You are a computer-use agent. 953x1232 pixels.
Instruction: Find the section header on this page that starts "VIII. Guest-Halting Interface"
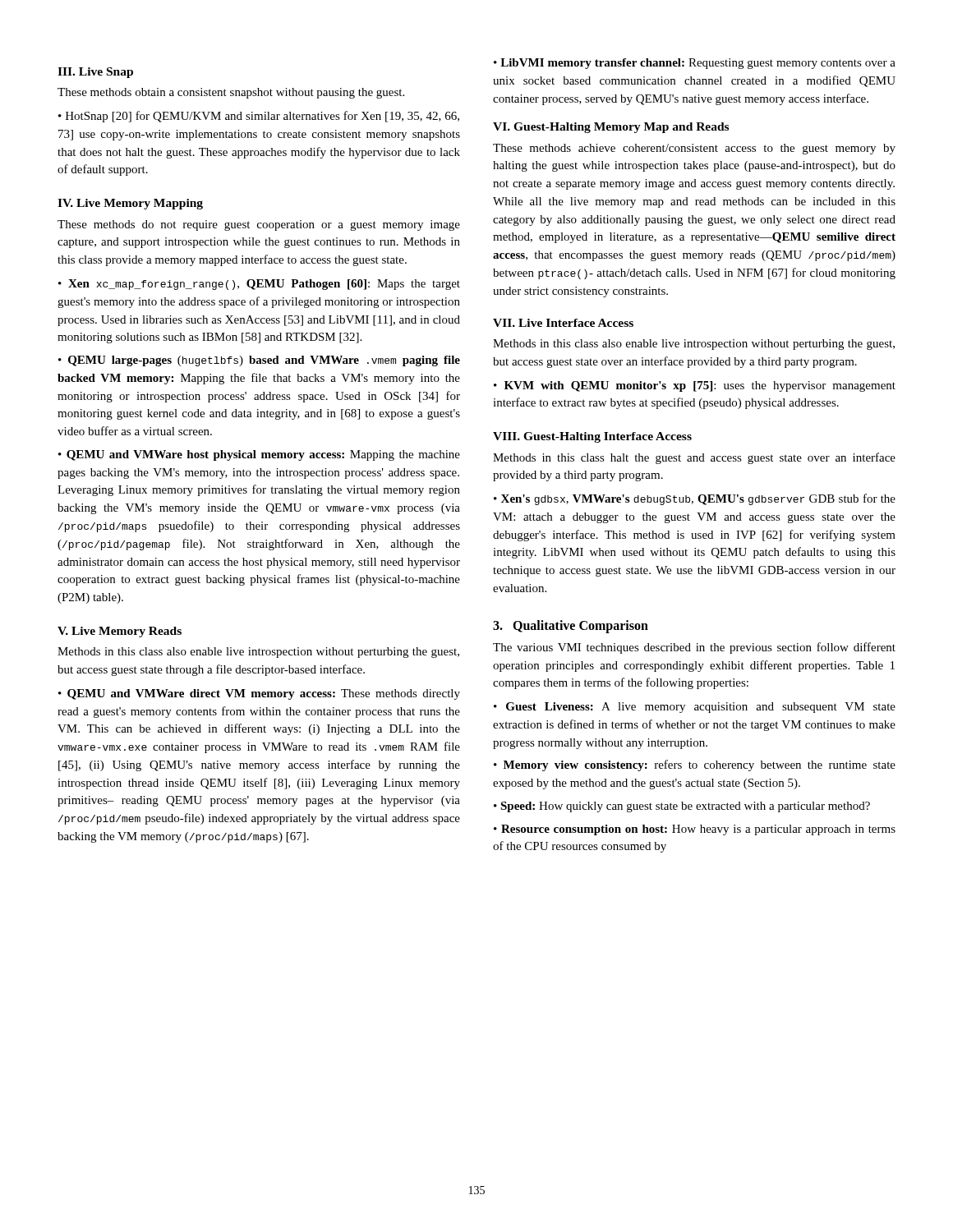[592, 436]
